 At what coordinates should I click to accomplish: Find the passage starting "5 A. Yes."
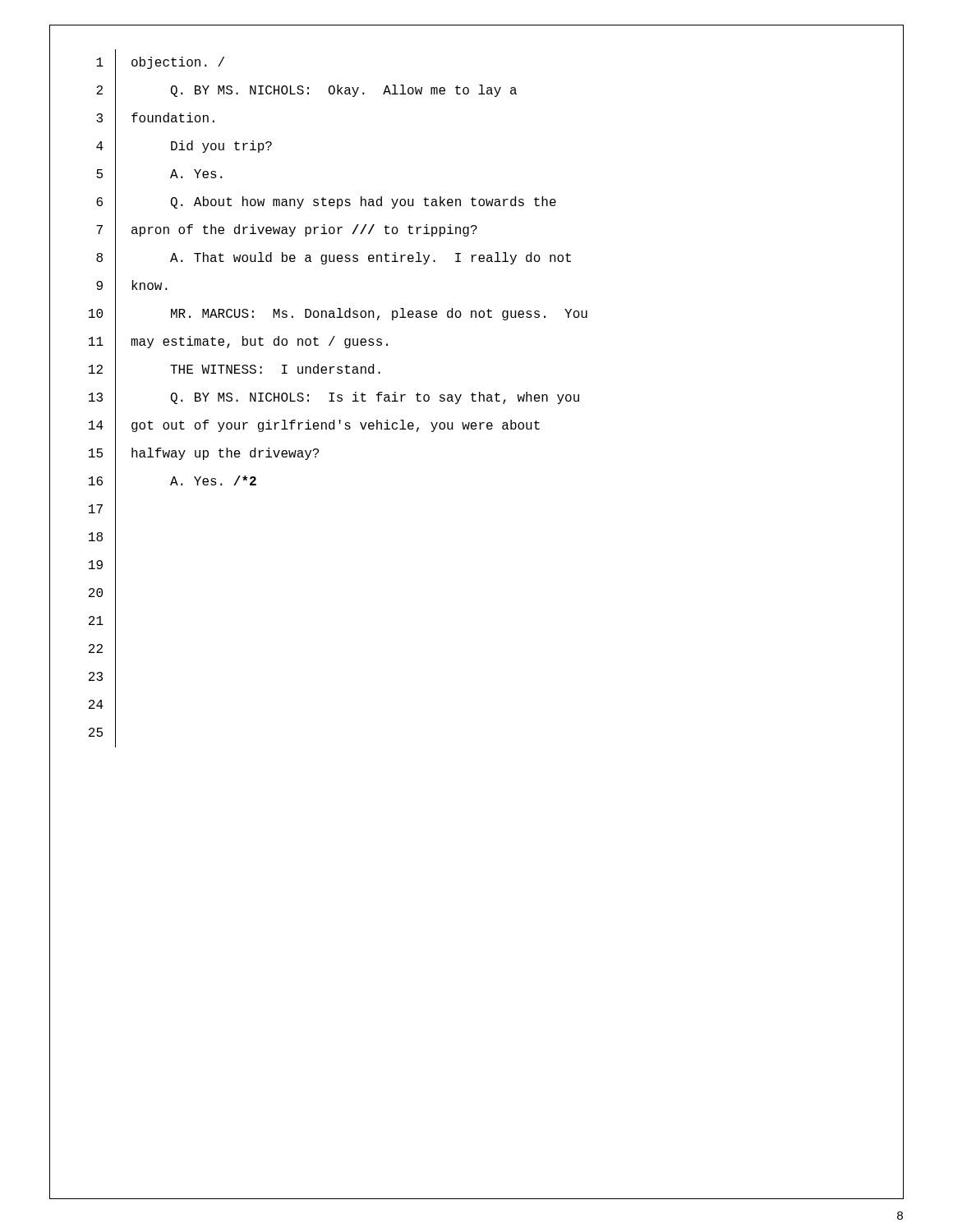[x=198, y=175]
